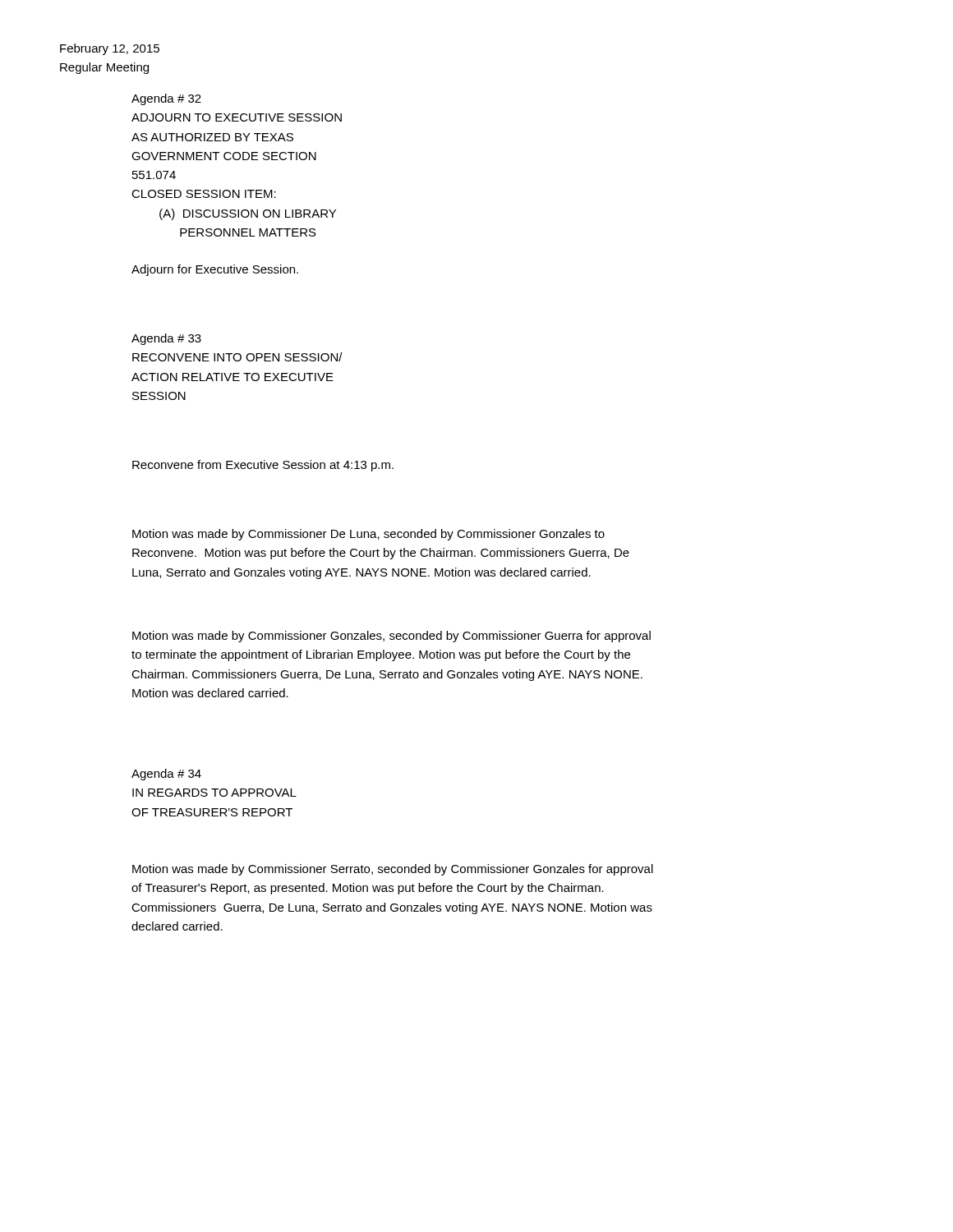This screenshot has width=953, height=1232.
Task: Select the text starting "Adjourn for Executive Session."
Action: coord(215,269)
